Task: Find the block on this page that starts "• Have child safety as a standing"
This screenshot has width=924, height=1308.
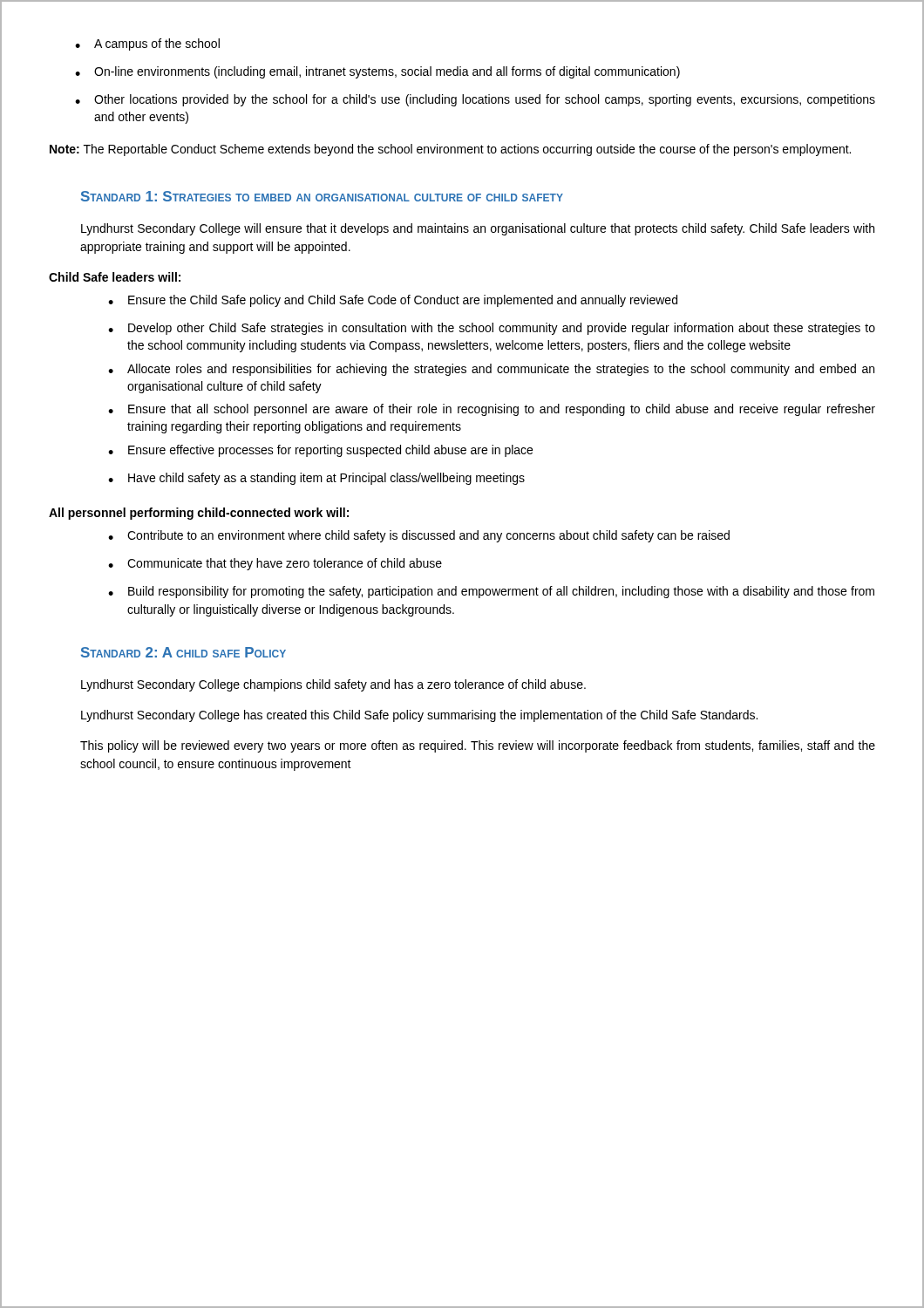Action: 492,480
